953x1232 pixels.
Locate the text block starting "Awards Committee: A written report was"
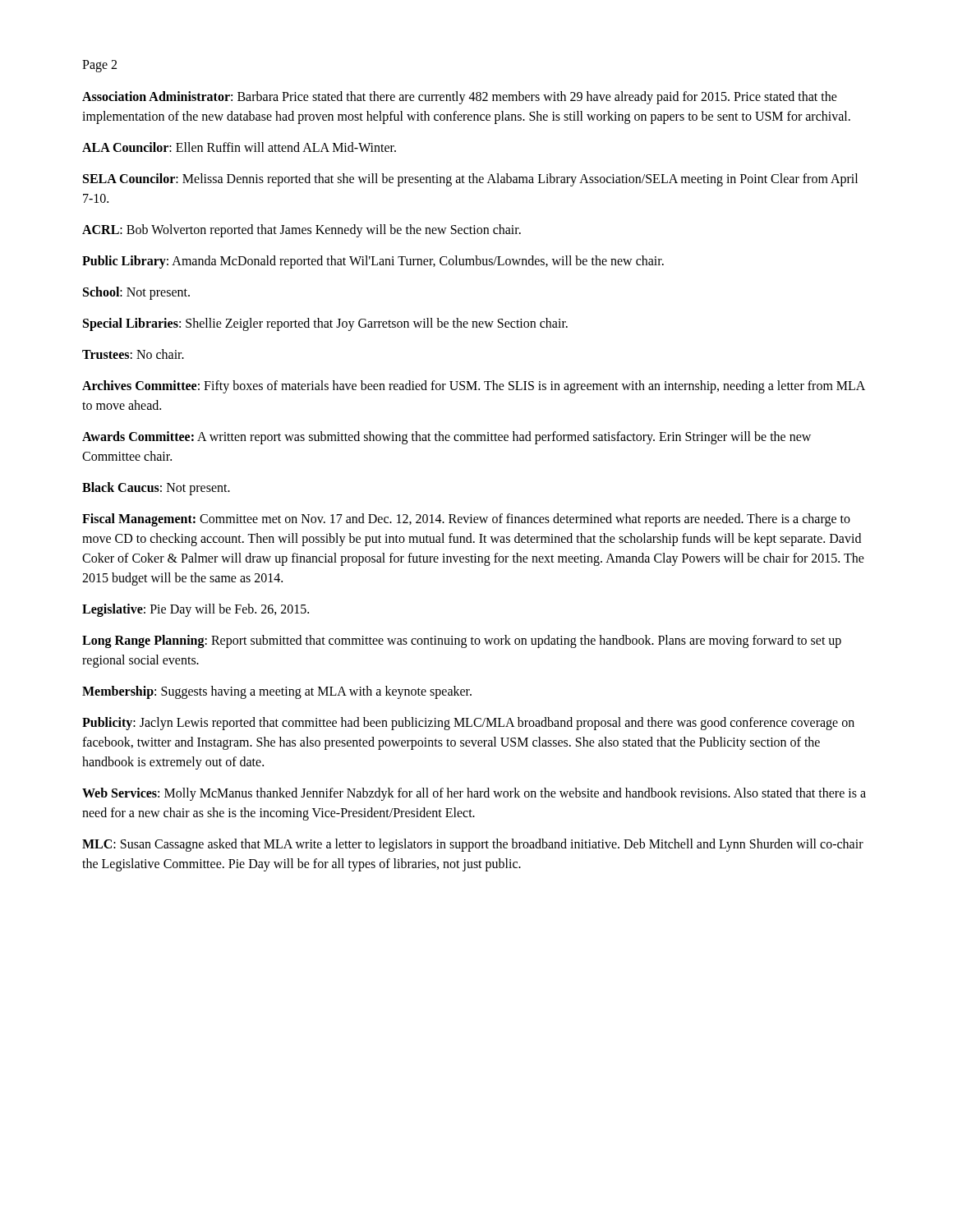pos(447,446)
